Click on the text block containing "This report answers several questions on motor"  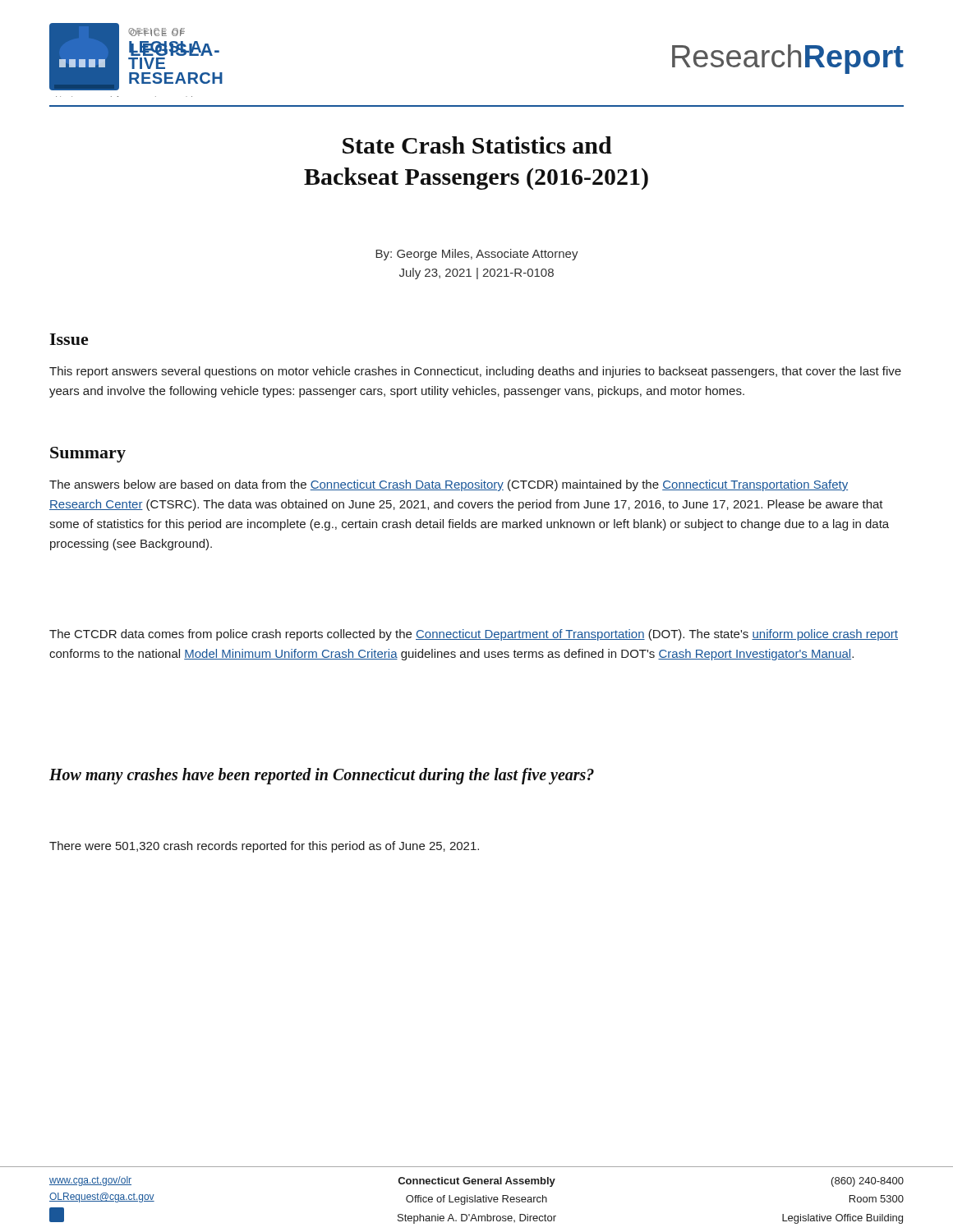(476, 381)
